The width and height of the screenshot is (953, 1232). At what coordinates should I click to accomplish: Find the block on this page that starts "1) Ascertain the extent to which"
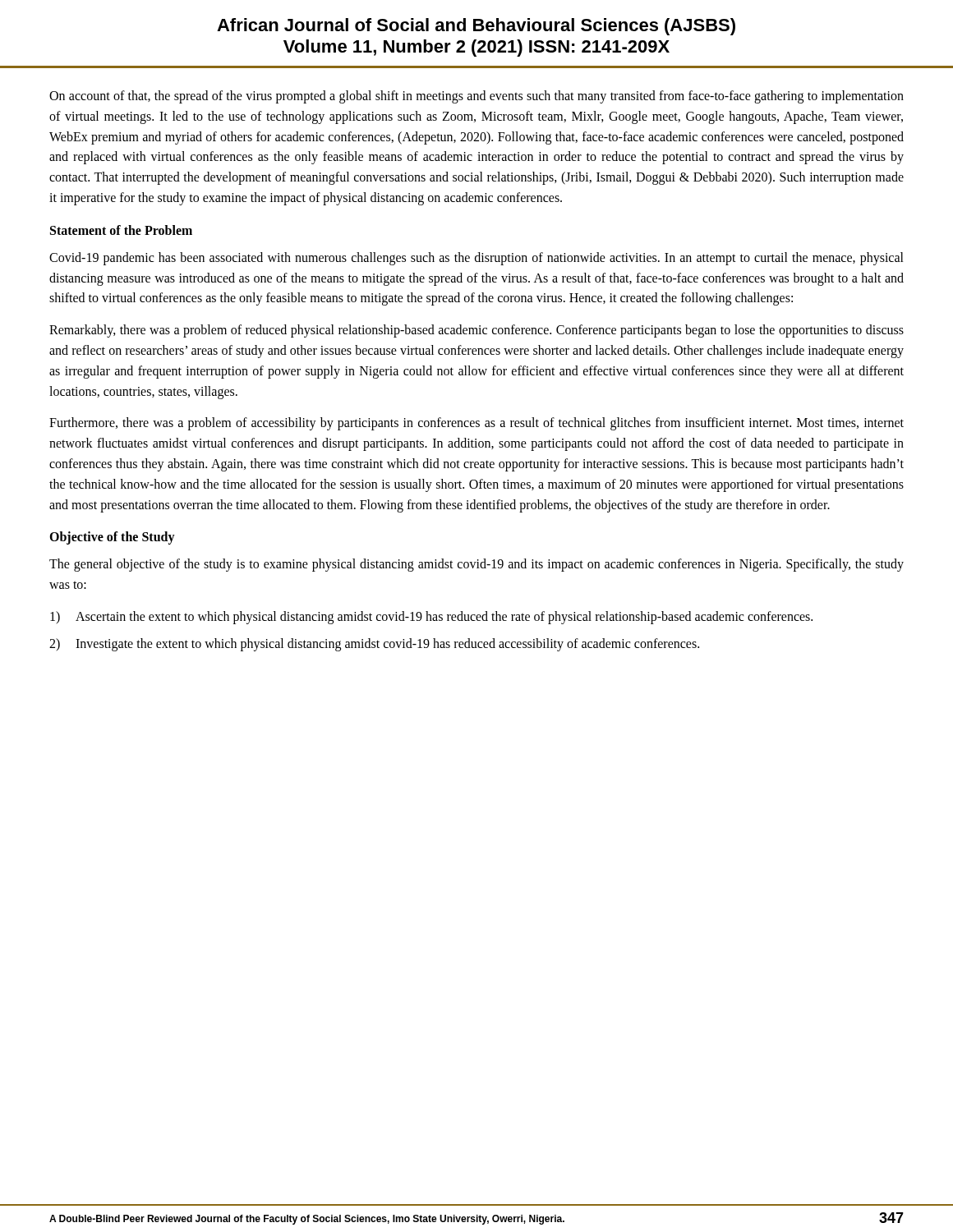click(476, 617)
